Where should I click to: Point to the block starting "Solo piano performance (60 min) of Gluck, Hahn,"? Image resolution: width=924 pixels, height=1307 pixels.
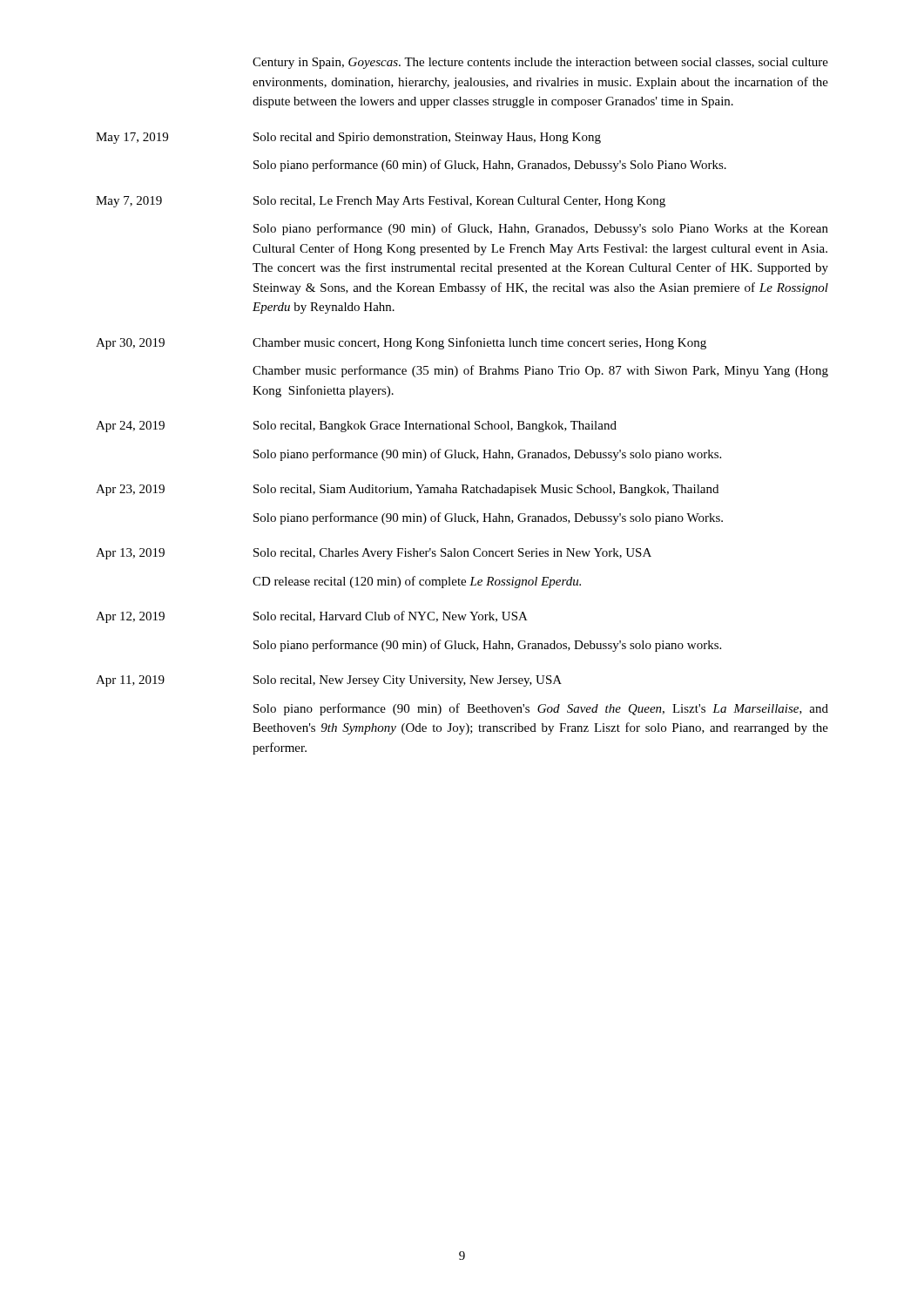490,165
